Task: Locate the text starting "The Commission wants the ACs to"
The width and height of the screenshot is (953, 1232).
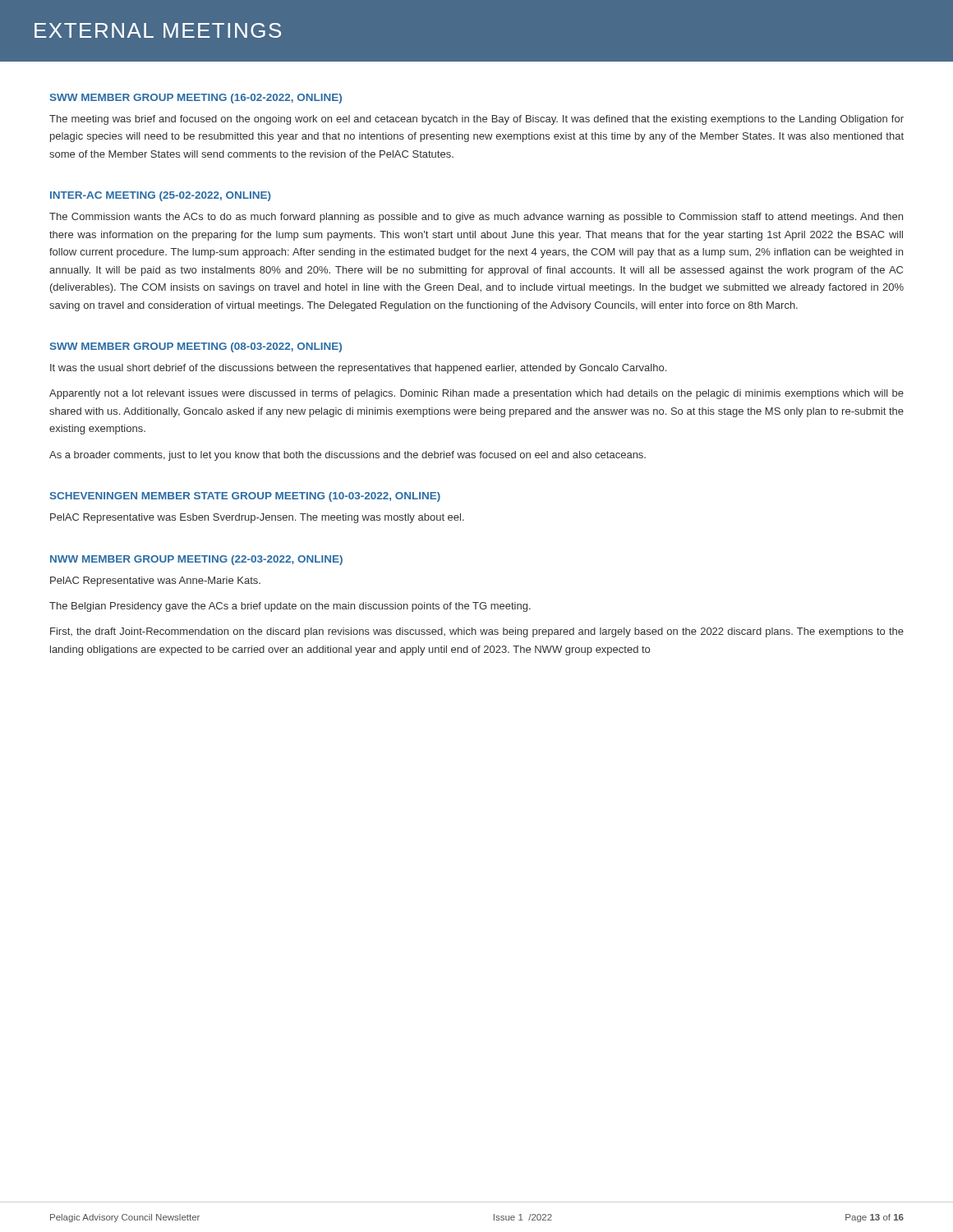Action: pos(476,261)
